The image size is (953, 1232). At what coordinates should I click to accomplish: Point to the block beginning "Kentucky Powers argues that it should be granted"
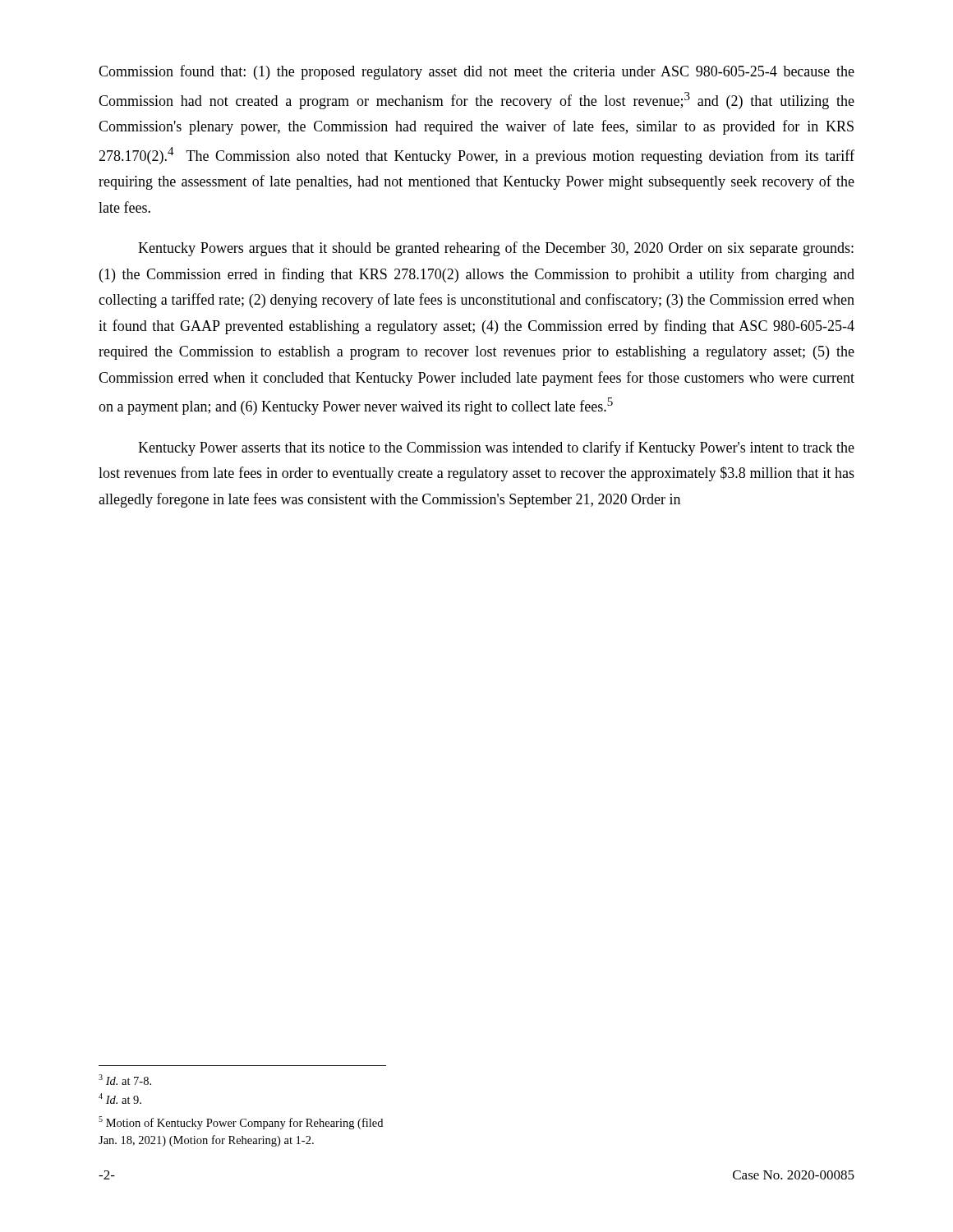(476, 327)
